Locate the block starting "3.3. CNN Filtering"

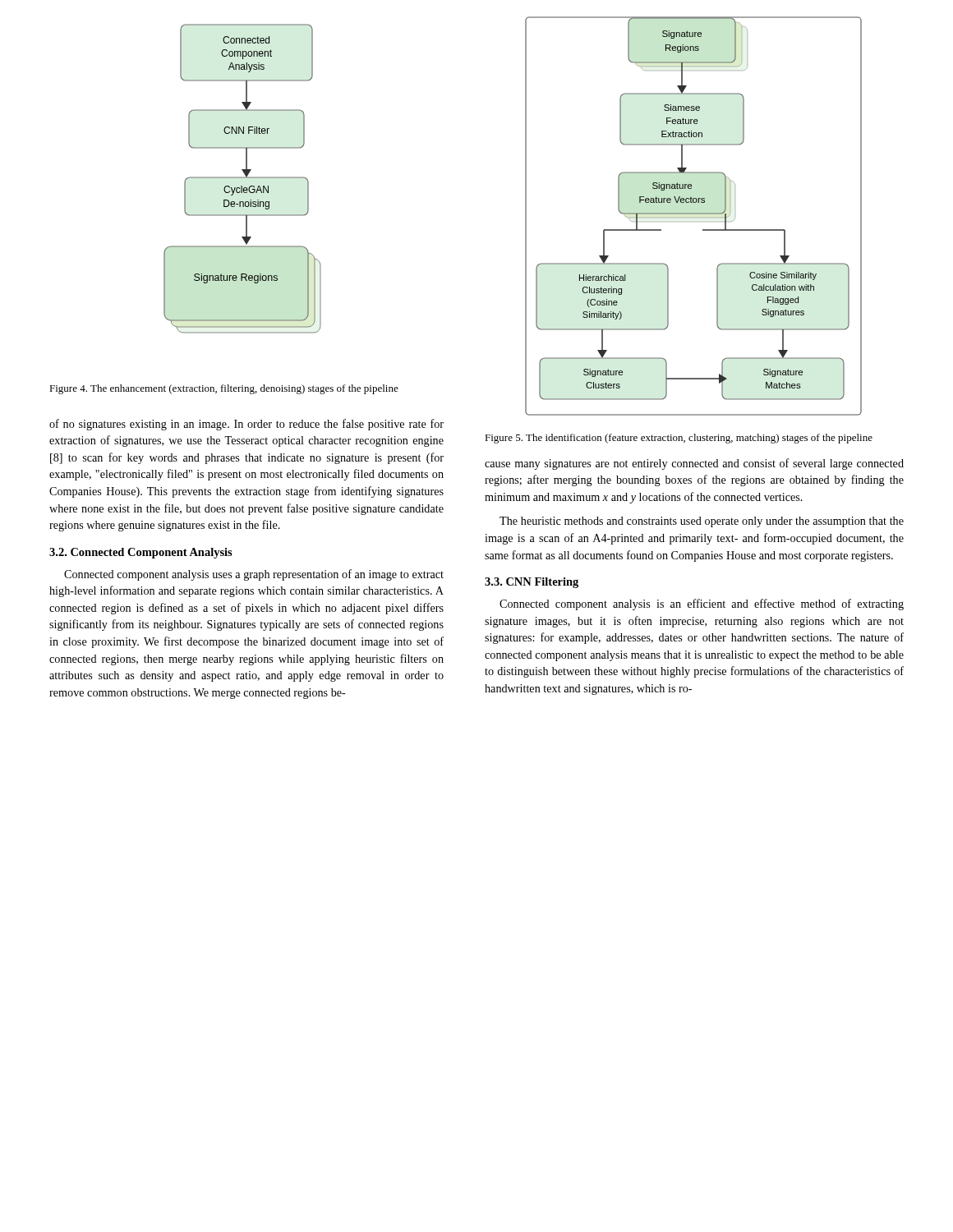coord(532,582)
